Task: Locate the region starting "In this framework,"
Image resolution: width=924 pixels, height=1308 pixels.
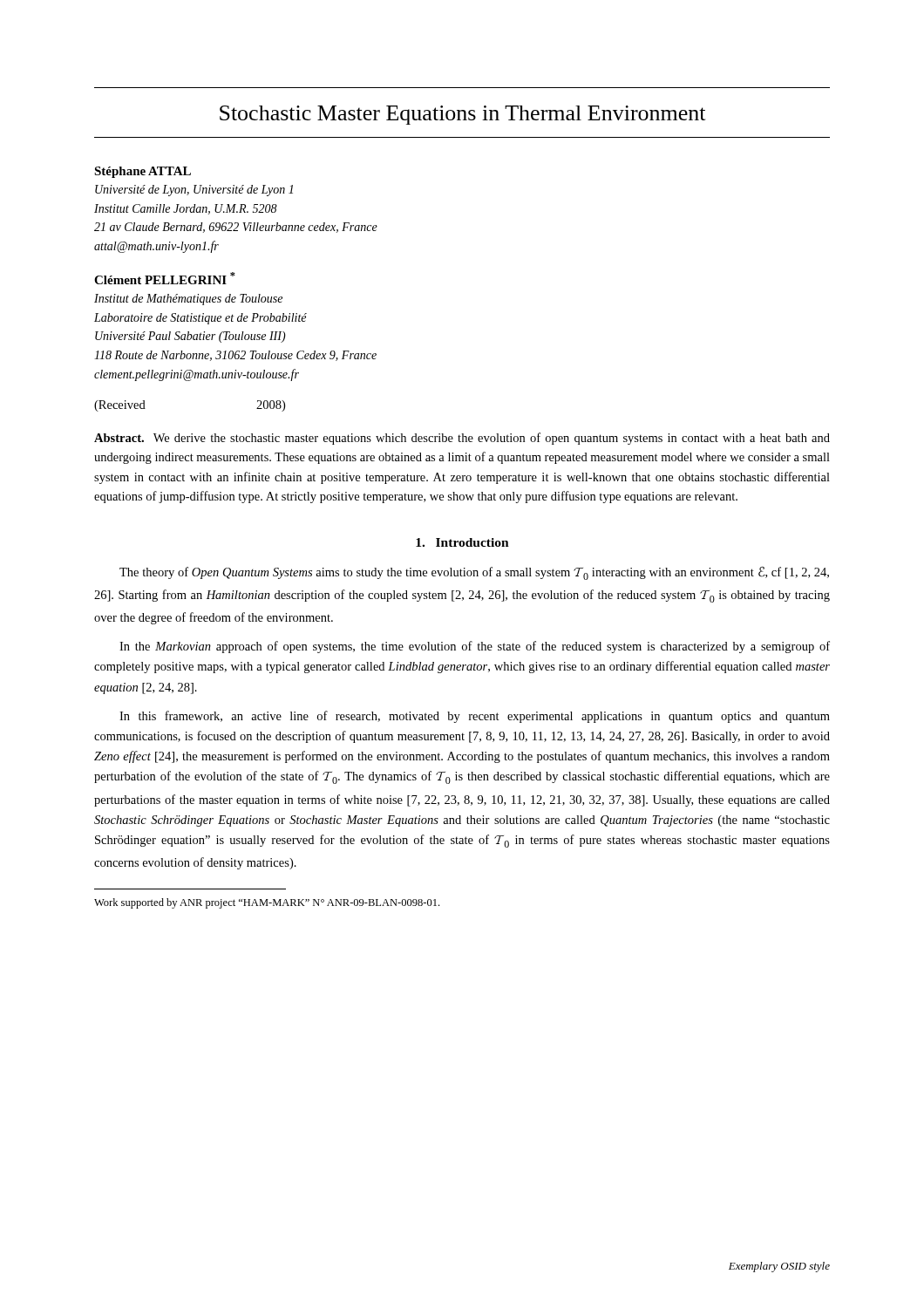Action: coord(462,789)
